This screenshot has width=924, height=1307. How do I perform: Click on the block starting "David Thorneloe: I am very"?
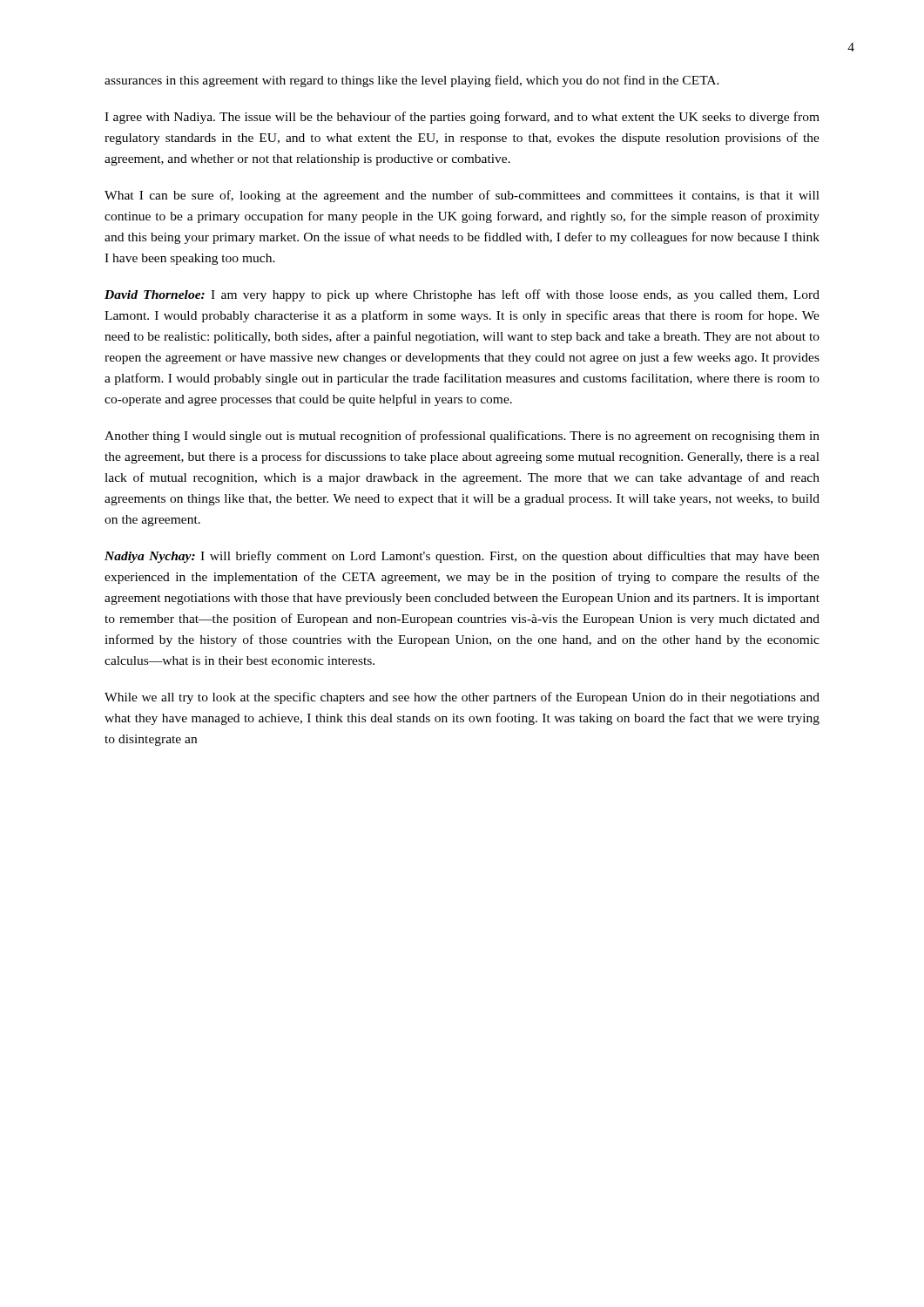tap(462, 346)
